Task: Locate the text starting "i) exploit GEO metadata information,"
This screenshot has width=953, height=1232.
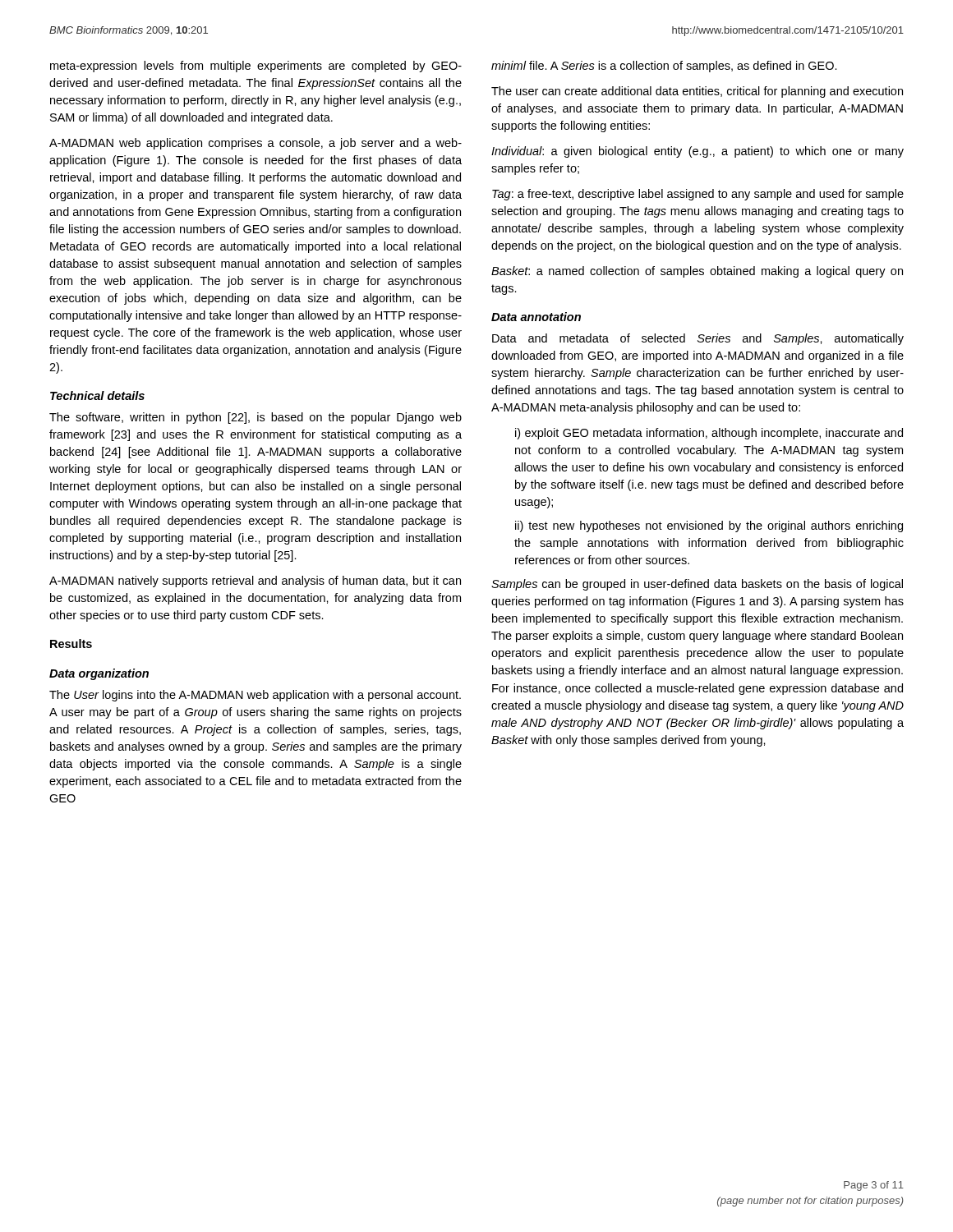Action: tap(709, 468)
